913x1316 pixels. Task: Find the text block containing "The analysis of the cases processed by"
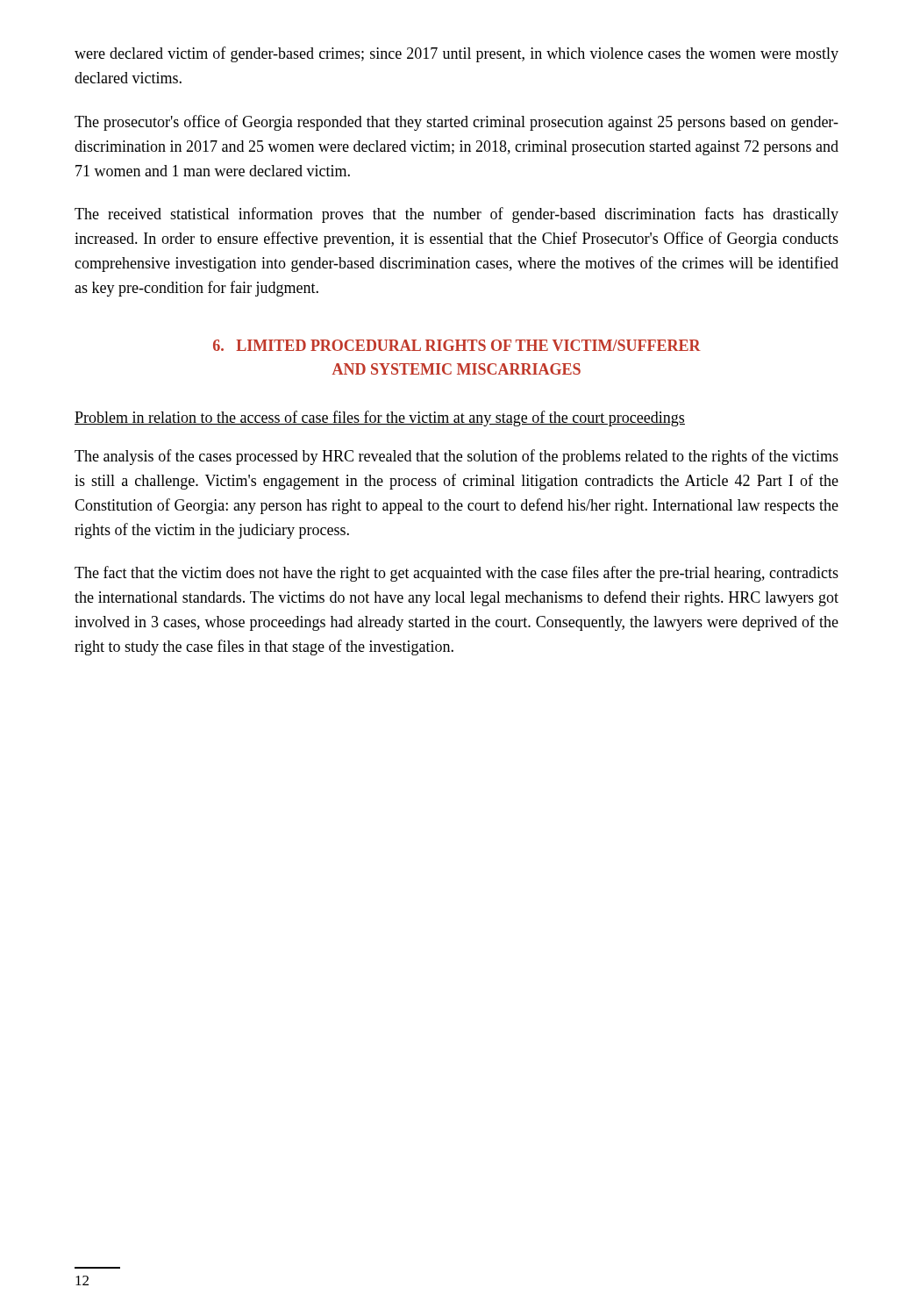pyautogui.click(x=456, y=494)
